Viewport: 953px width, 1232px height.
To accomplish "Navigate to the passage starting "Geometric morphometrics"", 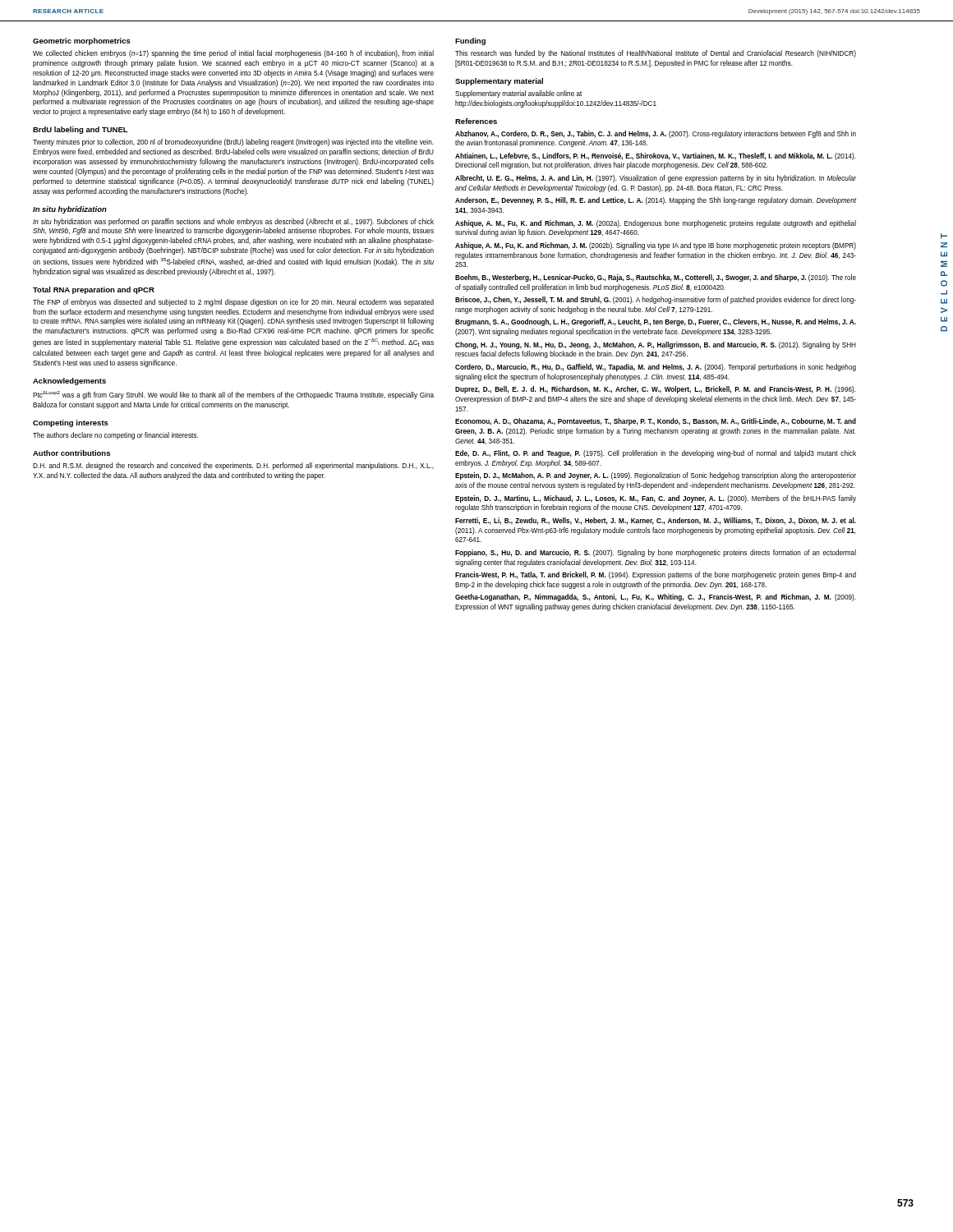I will click(x=82, y=41).
